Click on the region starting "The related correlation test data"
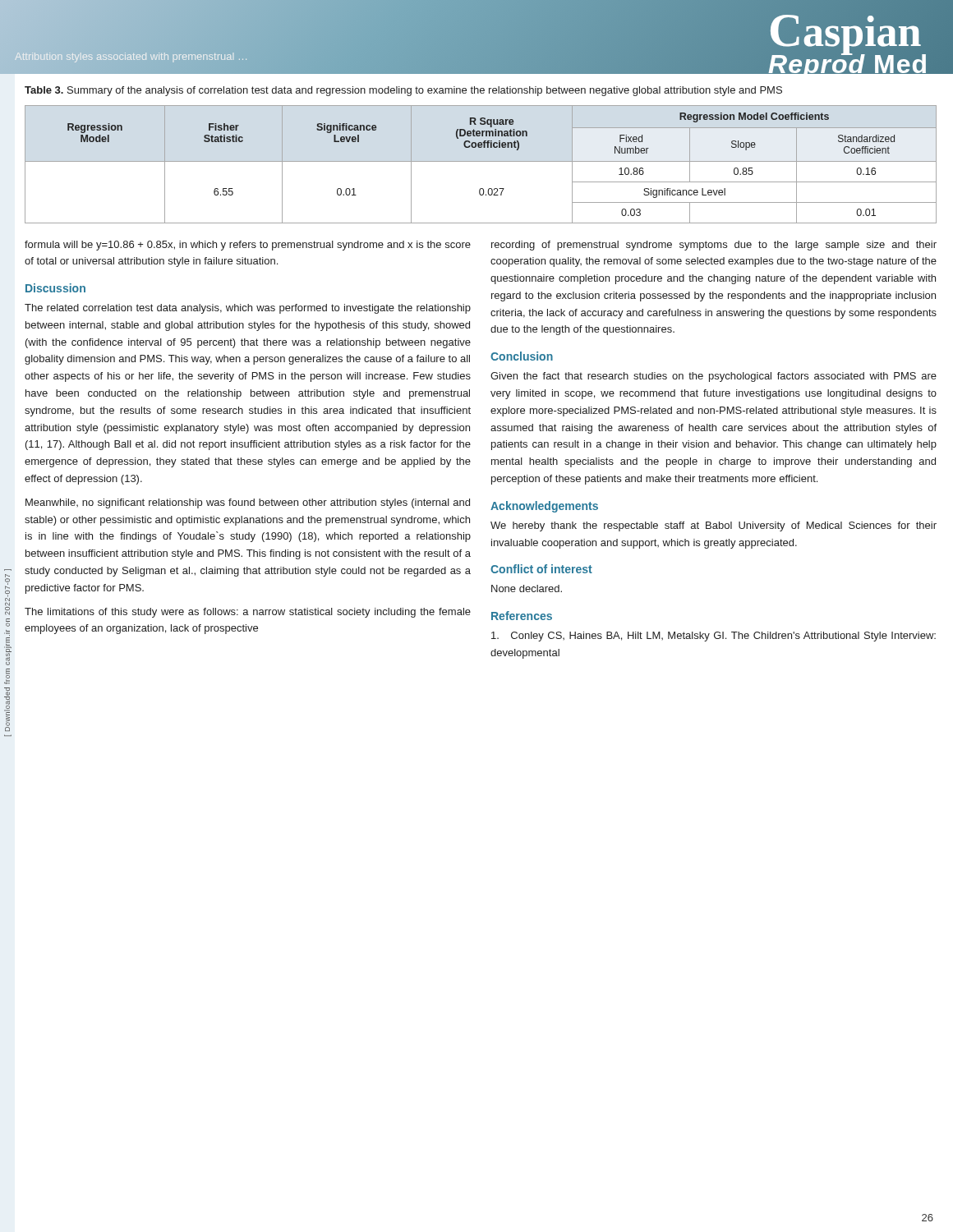Screen dimensions: 1232x953 pos(248,393)
